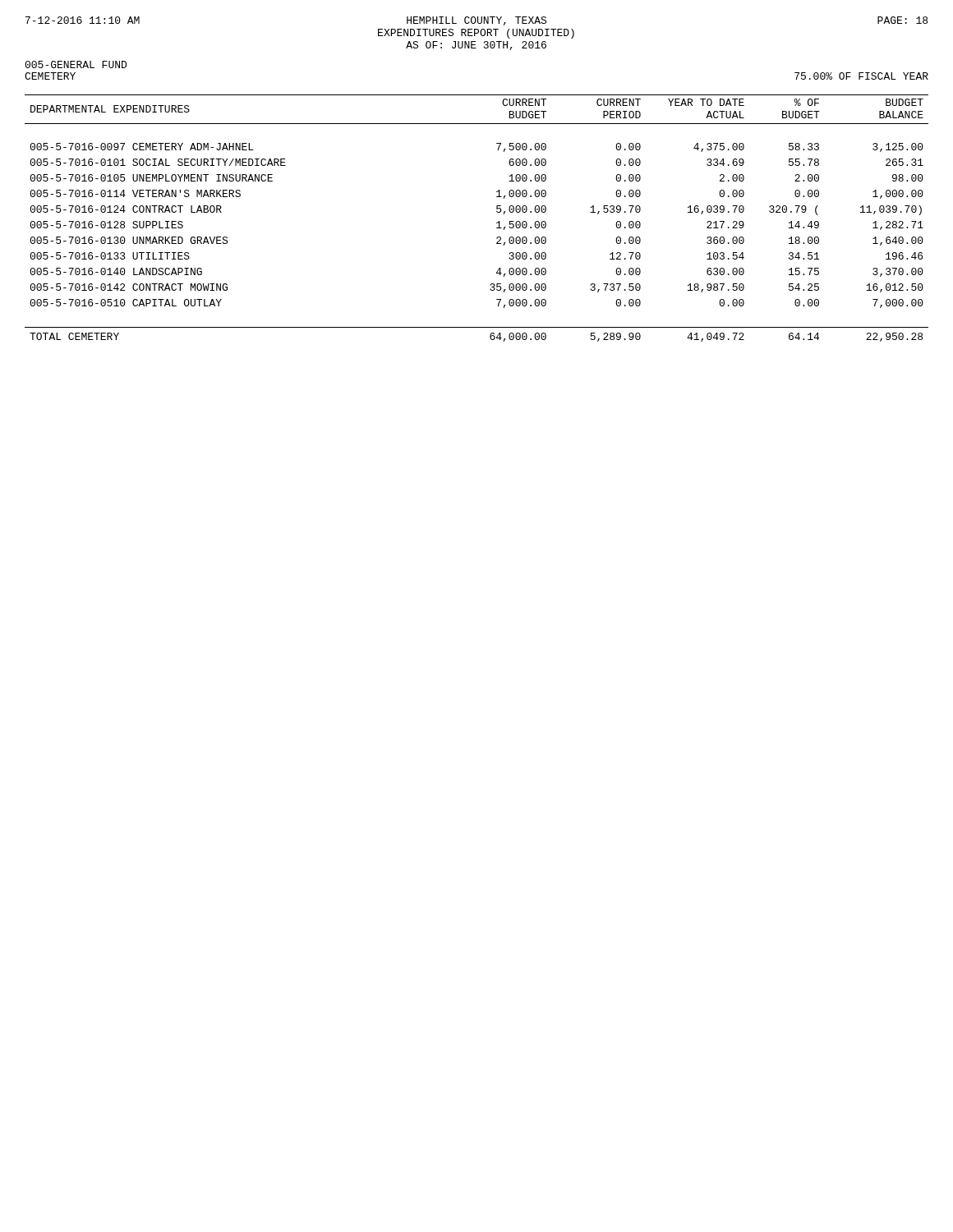Locate the text "005-GENERAL FUND"

coord(76,65)
